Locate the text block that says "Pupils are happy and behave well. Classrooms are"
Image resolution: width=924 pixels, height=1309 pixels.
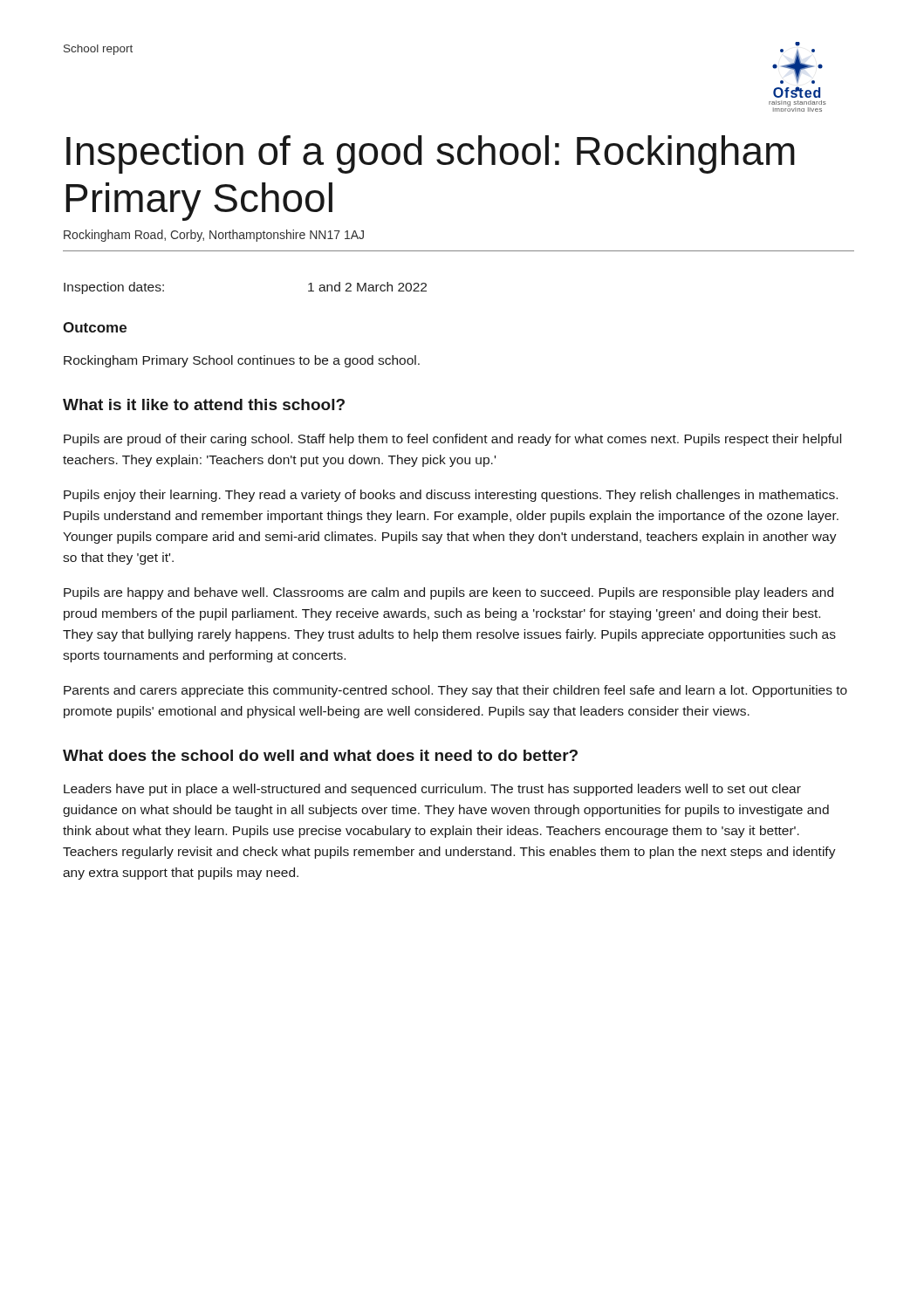coord(449,623)
